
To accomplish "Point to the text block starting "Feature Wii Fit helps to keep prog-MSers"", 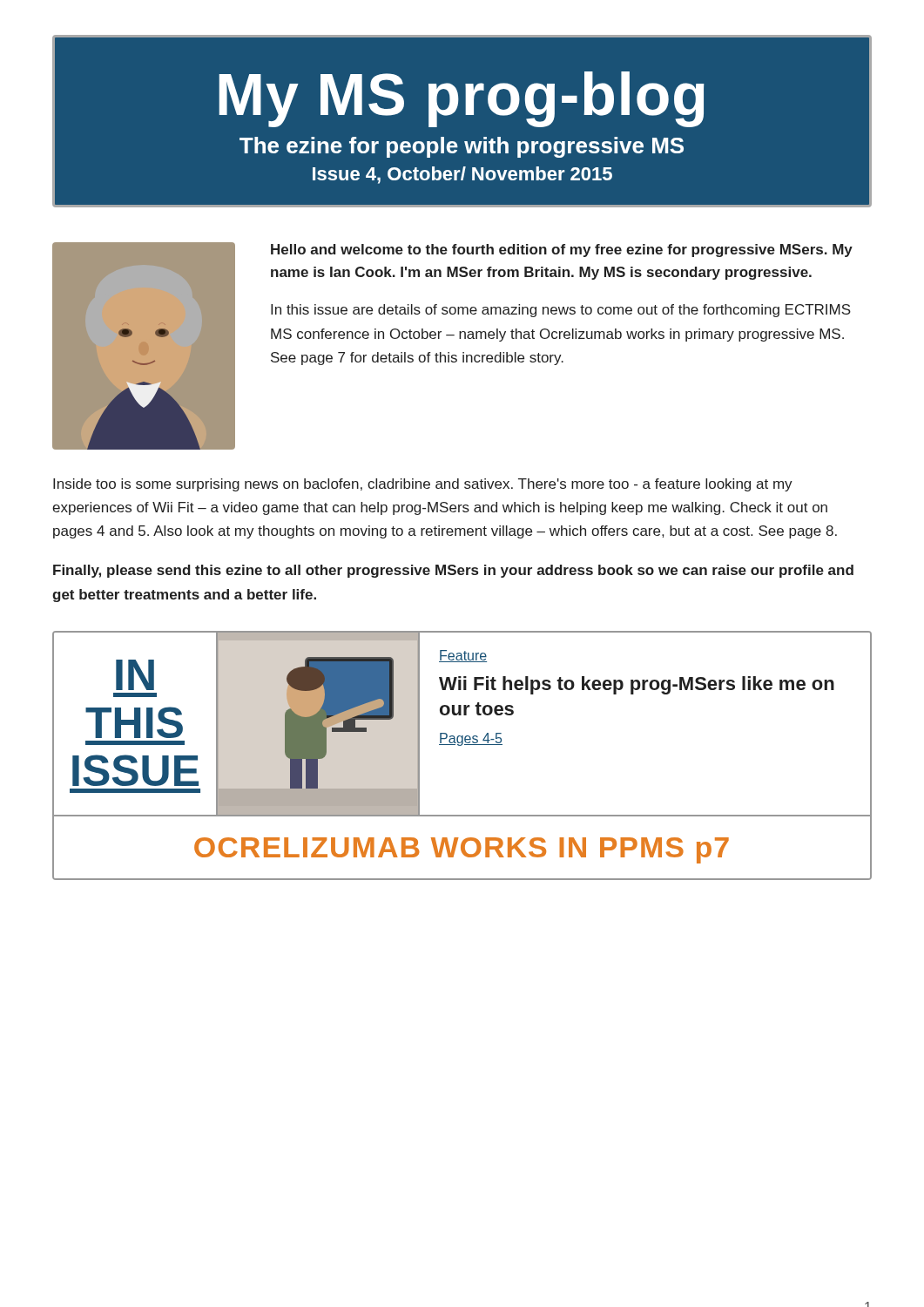I will [x=645, y=697].
